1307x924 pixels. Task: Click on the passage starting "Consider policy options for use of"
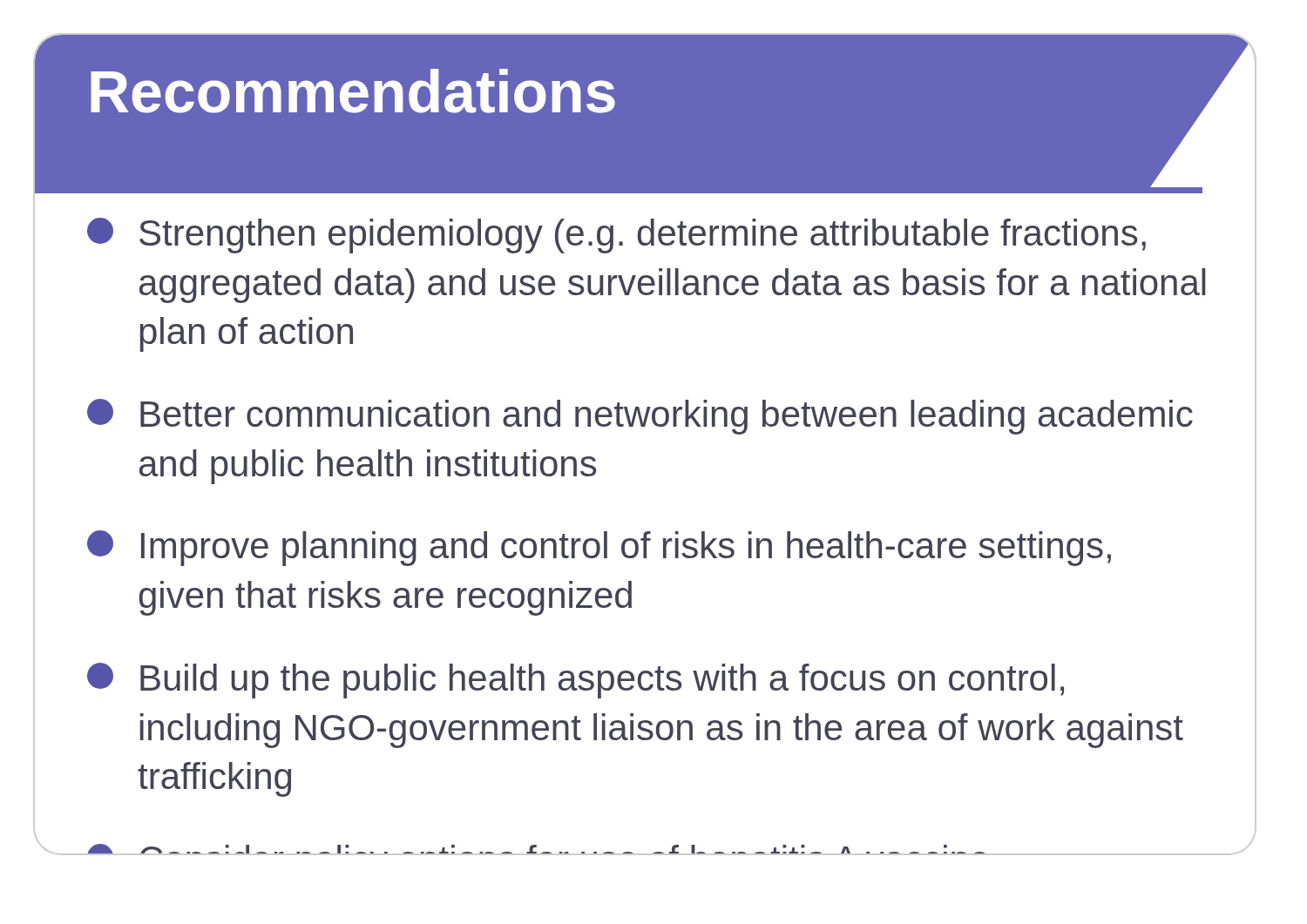click(649, 860)
